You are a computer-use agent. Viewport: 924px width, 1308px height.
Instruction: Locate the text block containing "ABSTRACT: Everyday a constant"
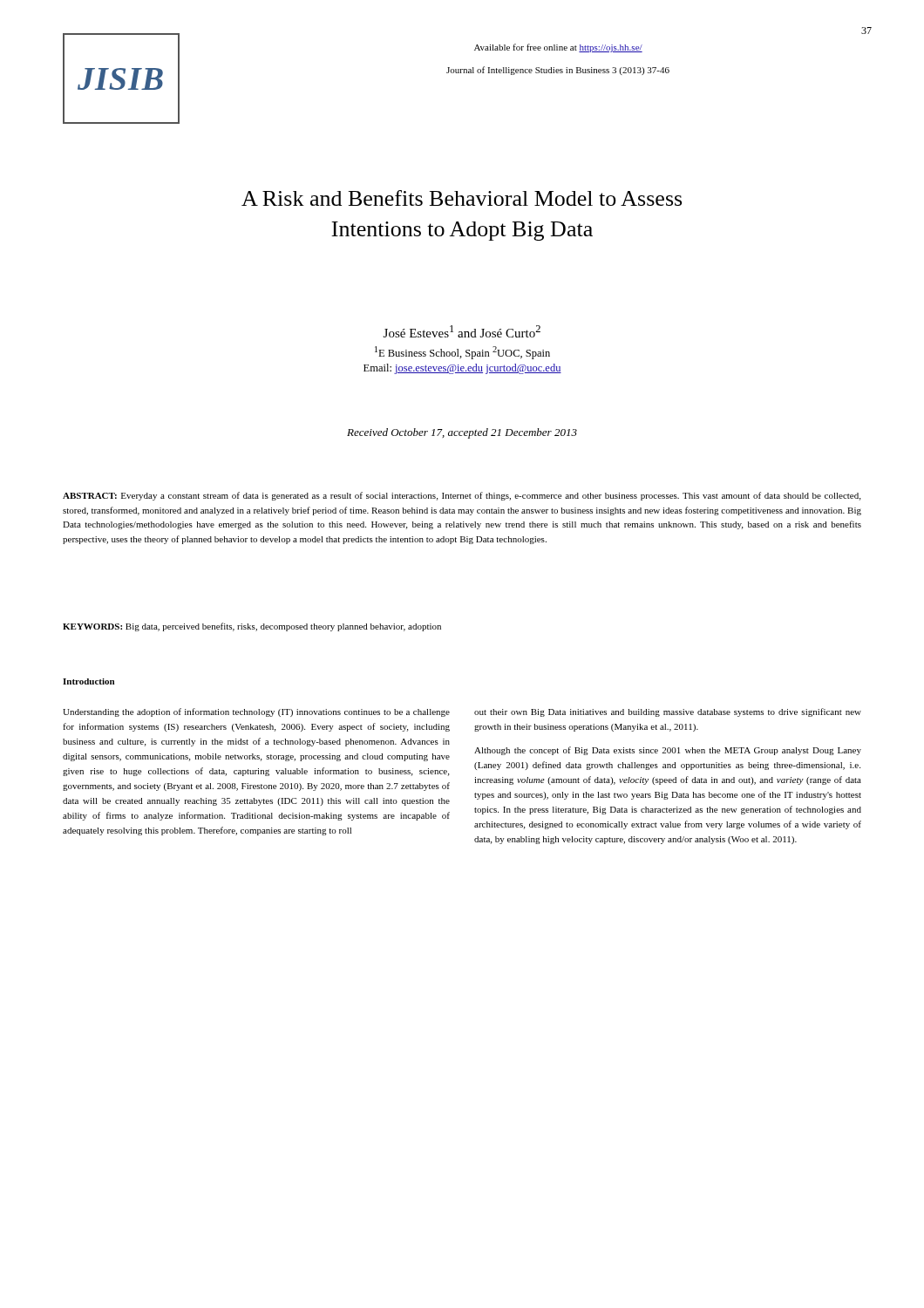coord(462,517)
